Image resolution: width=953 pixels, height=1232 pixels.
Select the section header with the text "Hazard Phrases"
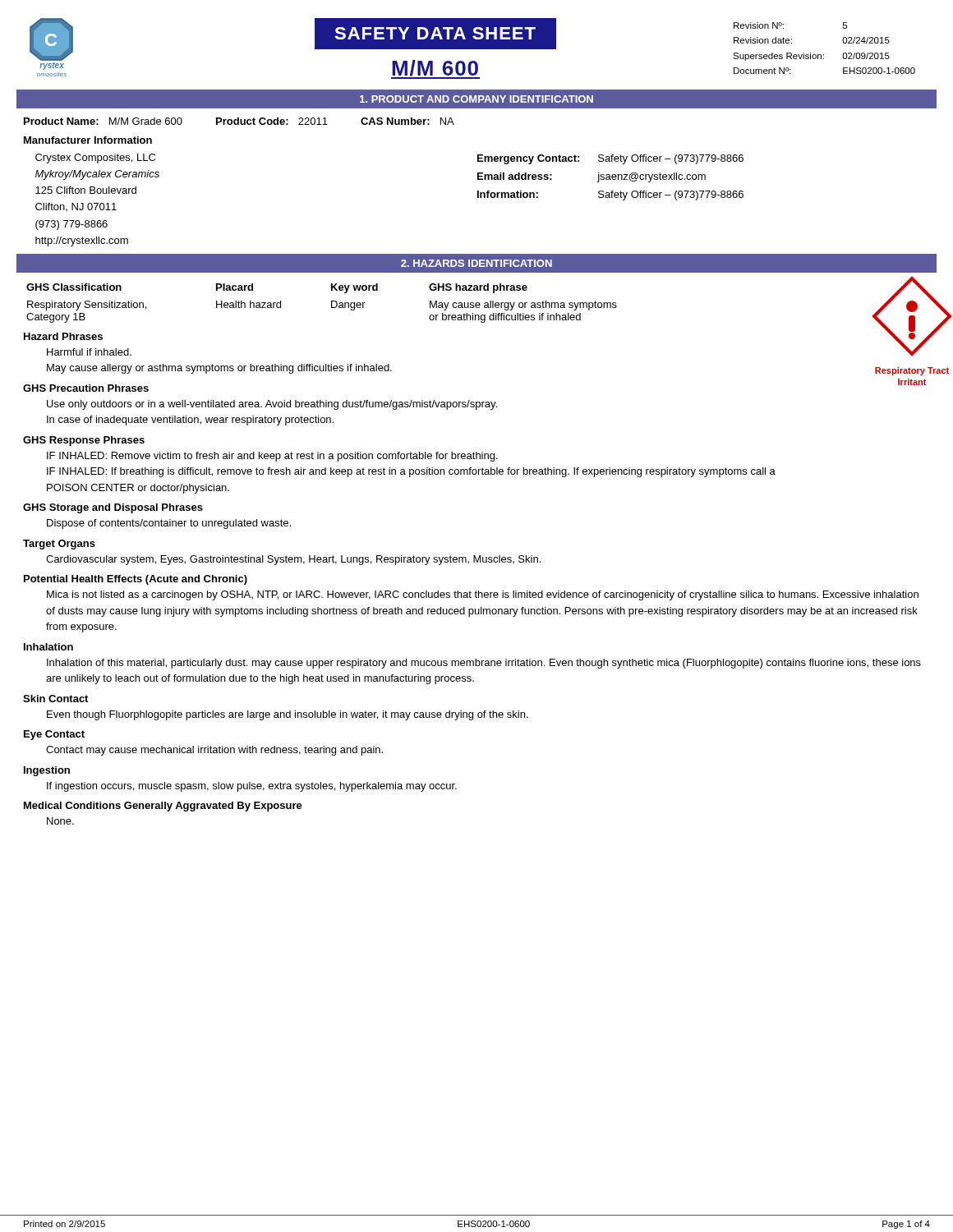tap(63, 336)
